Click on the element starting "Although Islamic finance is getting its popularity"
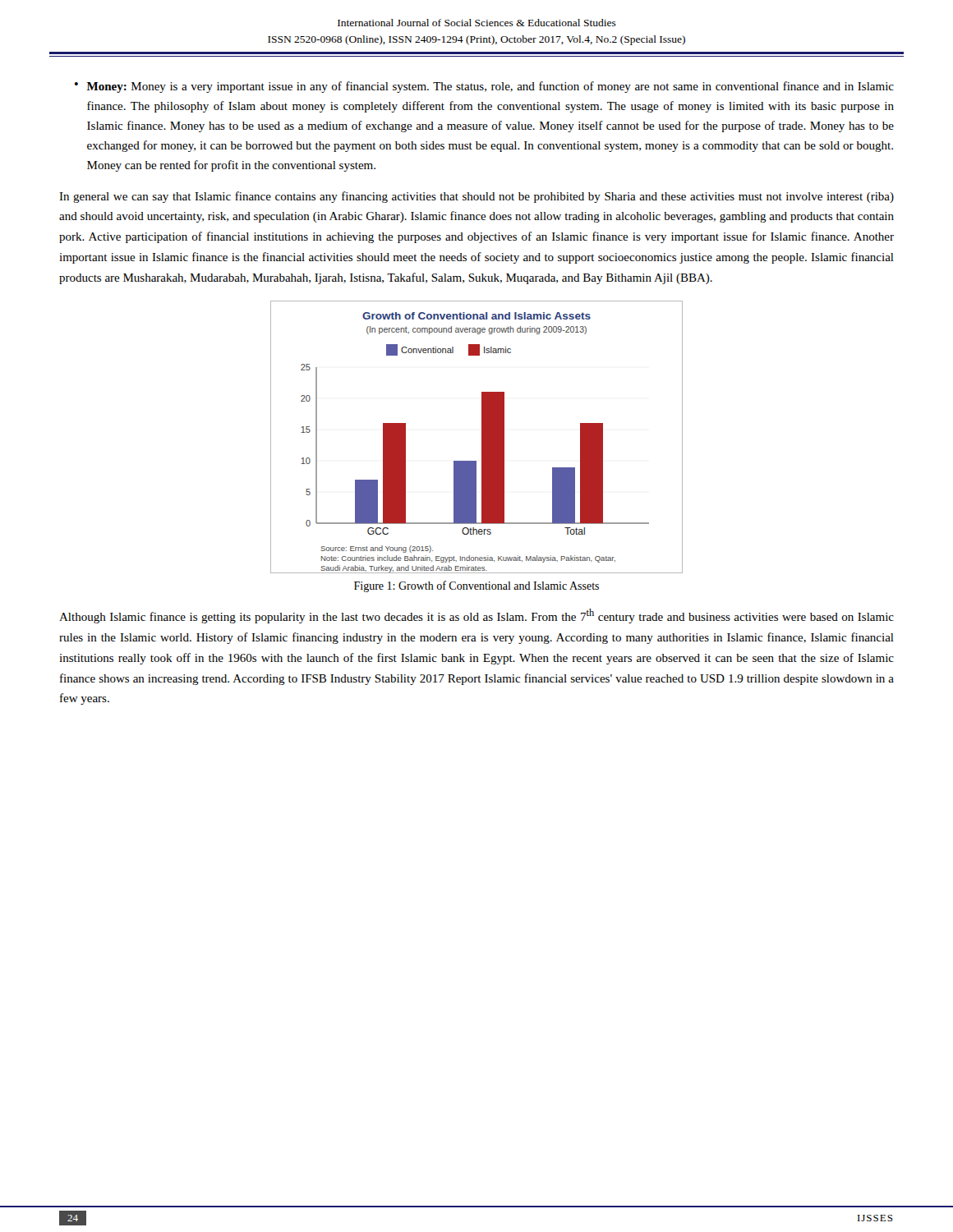953x1232 pixels. point(476,656)
